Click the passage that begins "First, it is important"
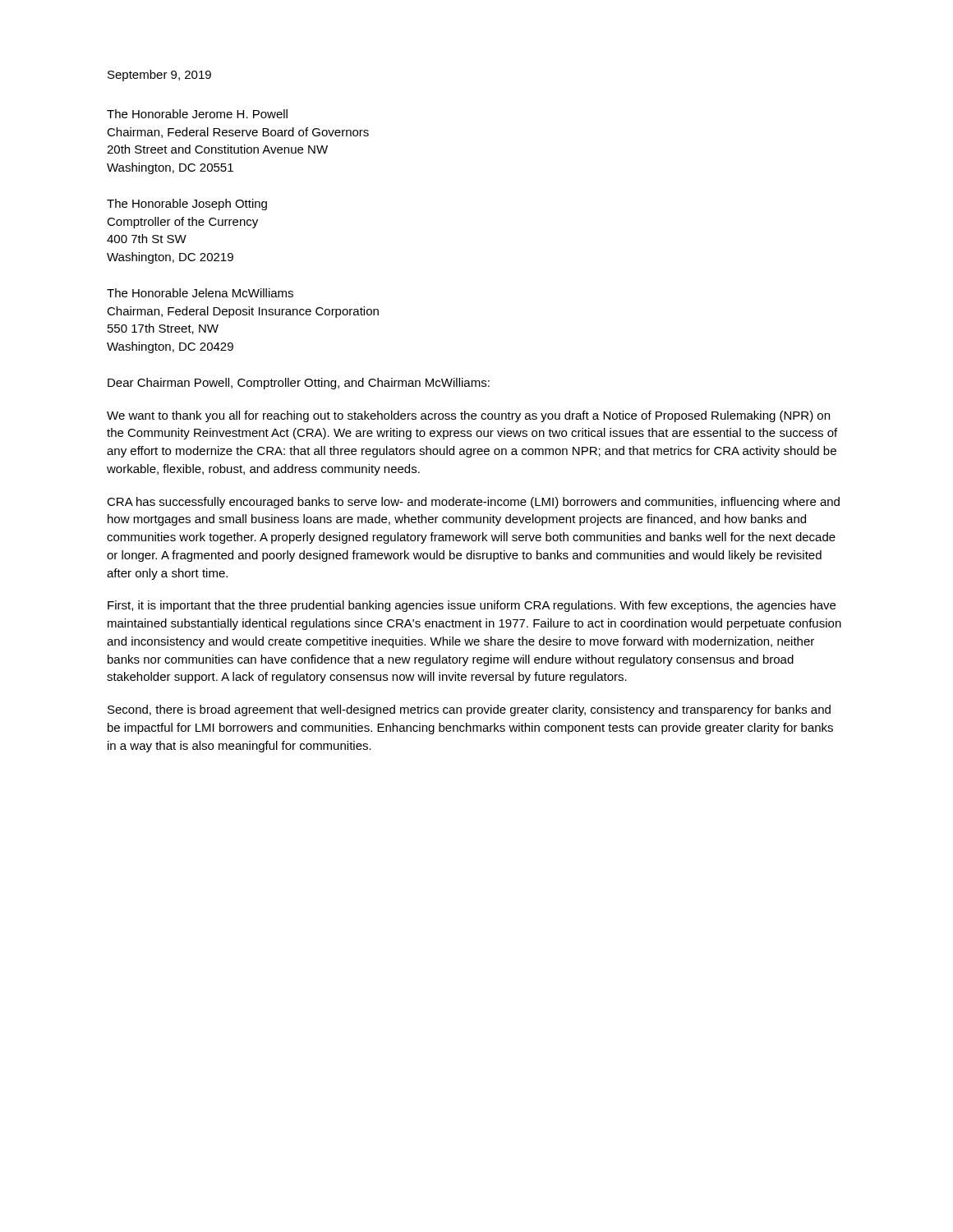The image size is (953, 1232). pyautogui.click(x=474, y=641)
